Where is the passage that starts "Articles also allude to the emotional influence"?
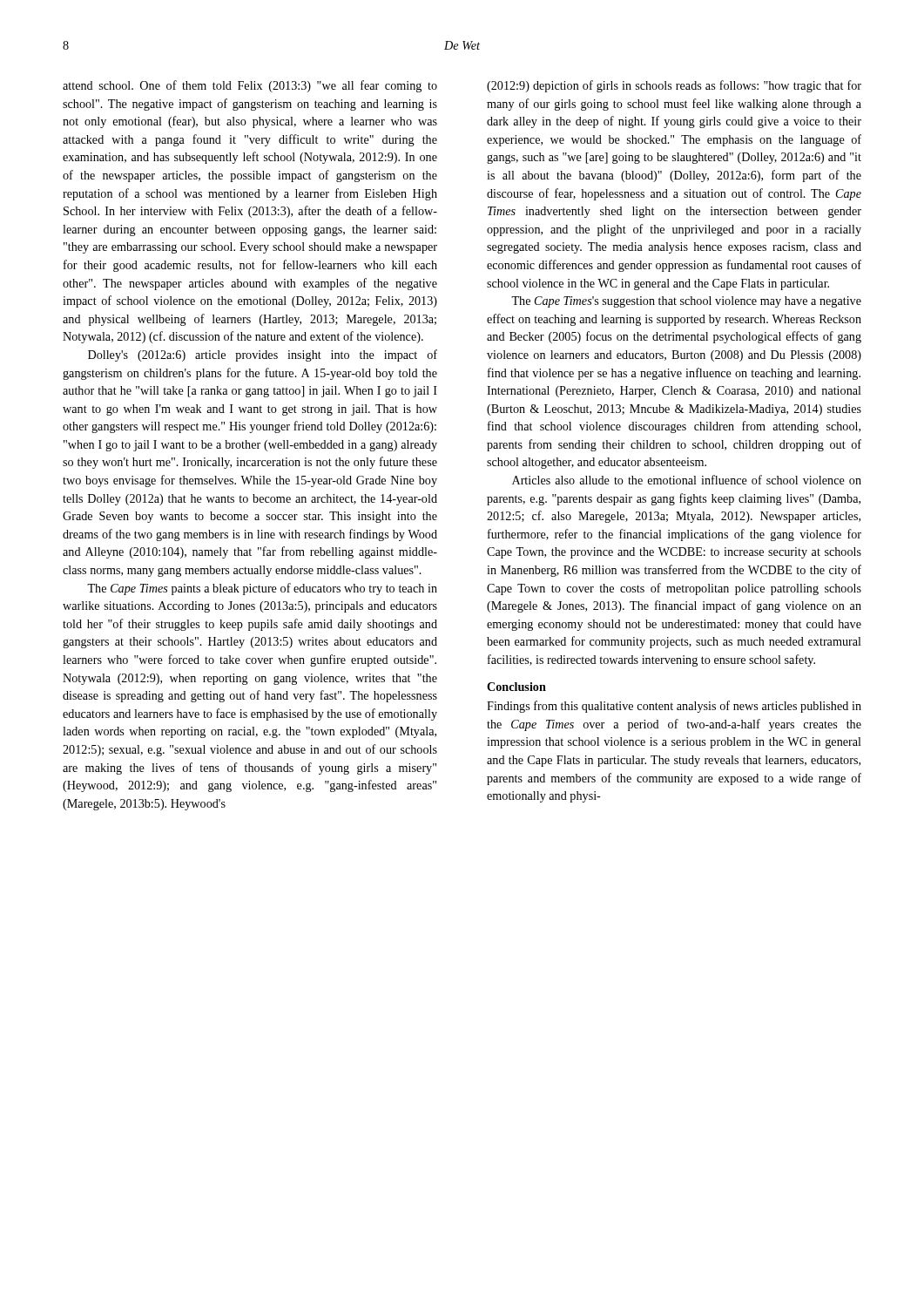This screenshot has width=924, height=1307. (674, 570)
